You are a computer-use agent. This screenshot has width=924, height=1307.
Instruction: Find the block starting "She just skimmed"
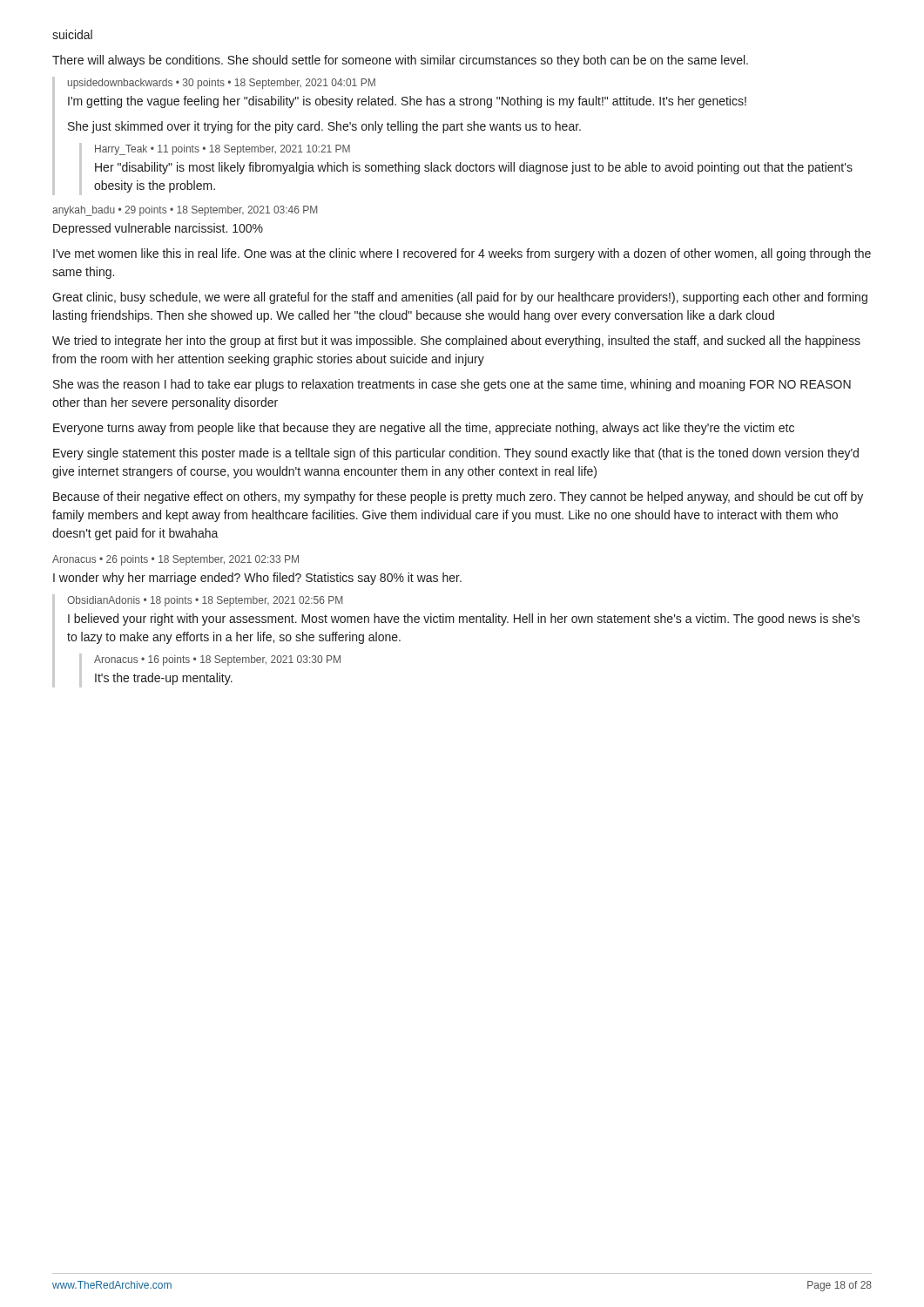click(x=324, y=126)
